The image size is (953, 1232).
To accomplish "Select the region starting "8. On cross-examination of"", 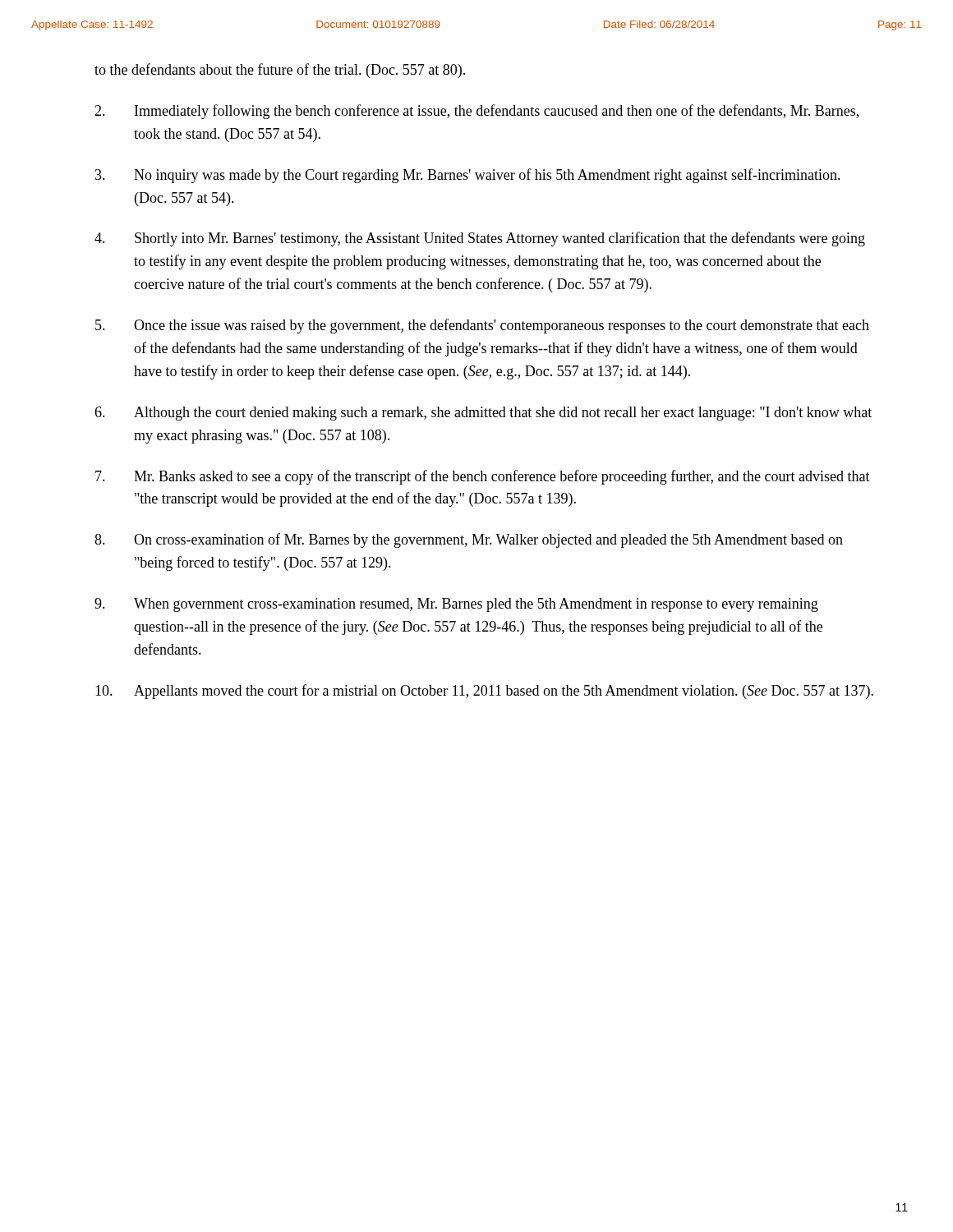I will [x=485, y=552].
